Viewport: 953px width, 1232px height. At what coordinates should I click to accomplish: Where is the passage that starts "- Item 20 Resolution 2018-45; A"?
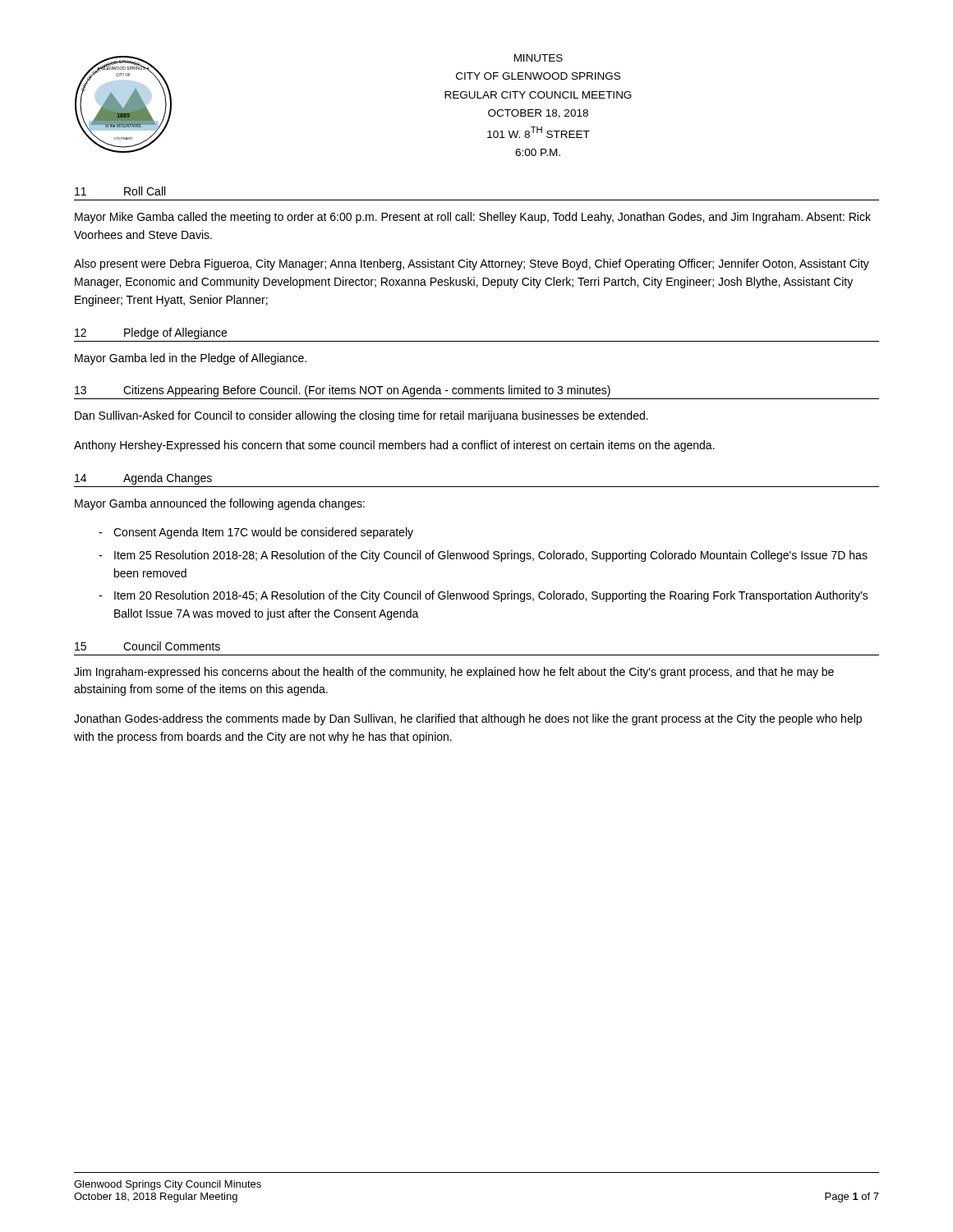click(x=489, y=605)
